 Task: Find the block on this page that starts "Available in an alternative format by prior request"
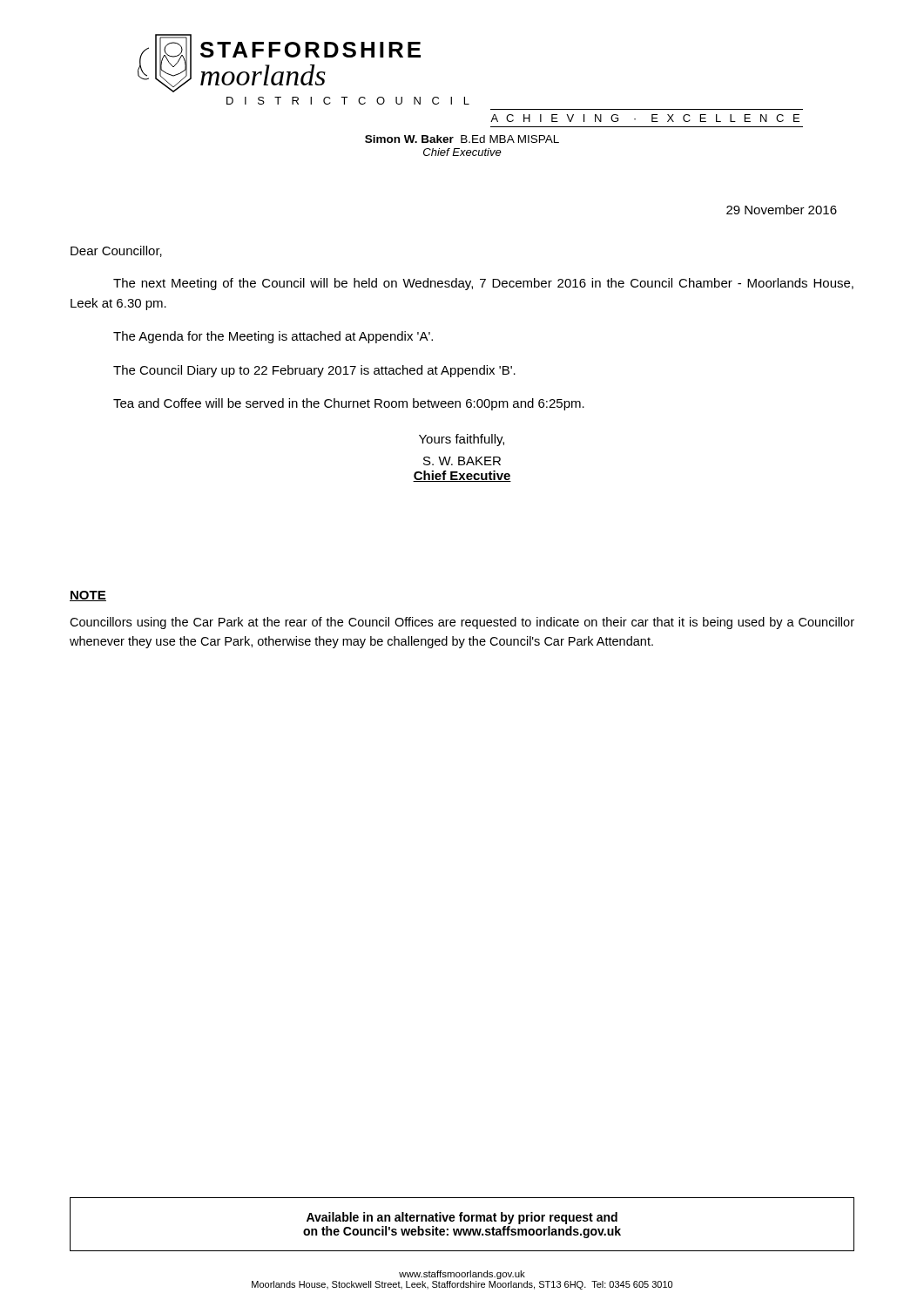(462, 1224)
